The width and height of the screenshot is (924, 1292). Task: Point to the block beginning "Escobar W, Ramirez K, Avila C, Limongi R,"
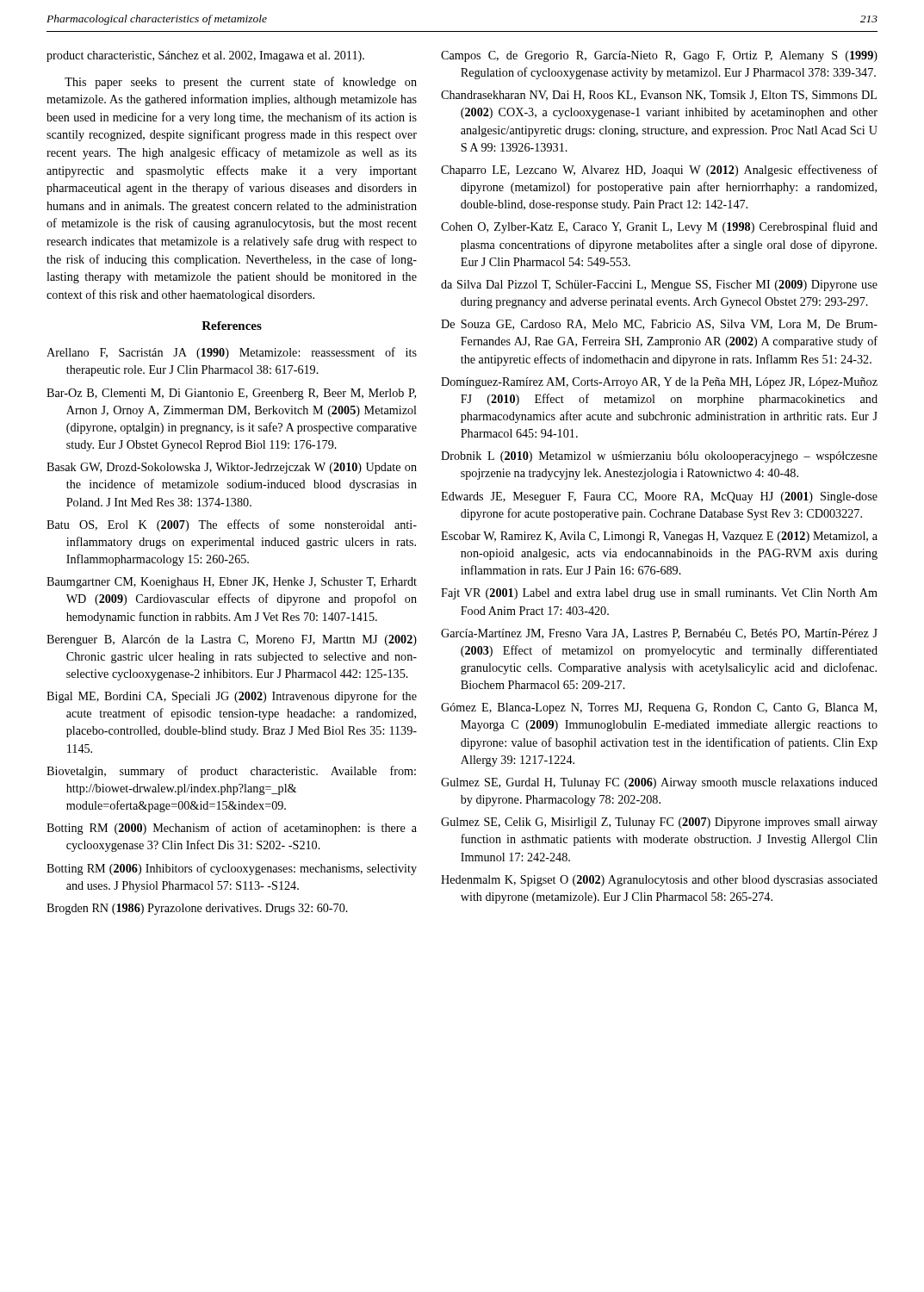(x=659, y=553)
